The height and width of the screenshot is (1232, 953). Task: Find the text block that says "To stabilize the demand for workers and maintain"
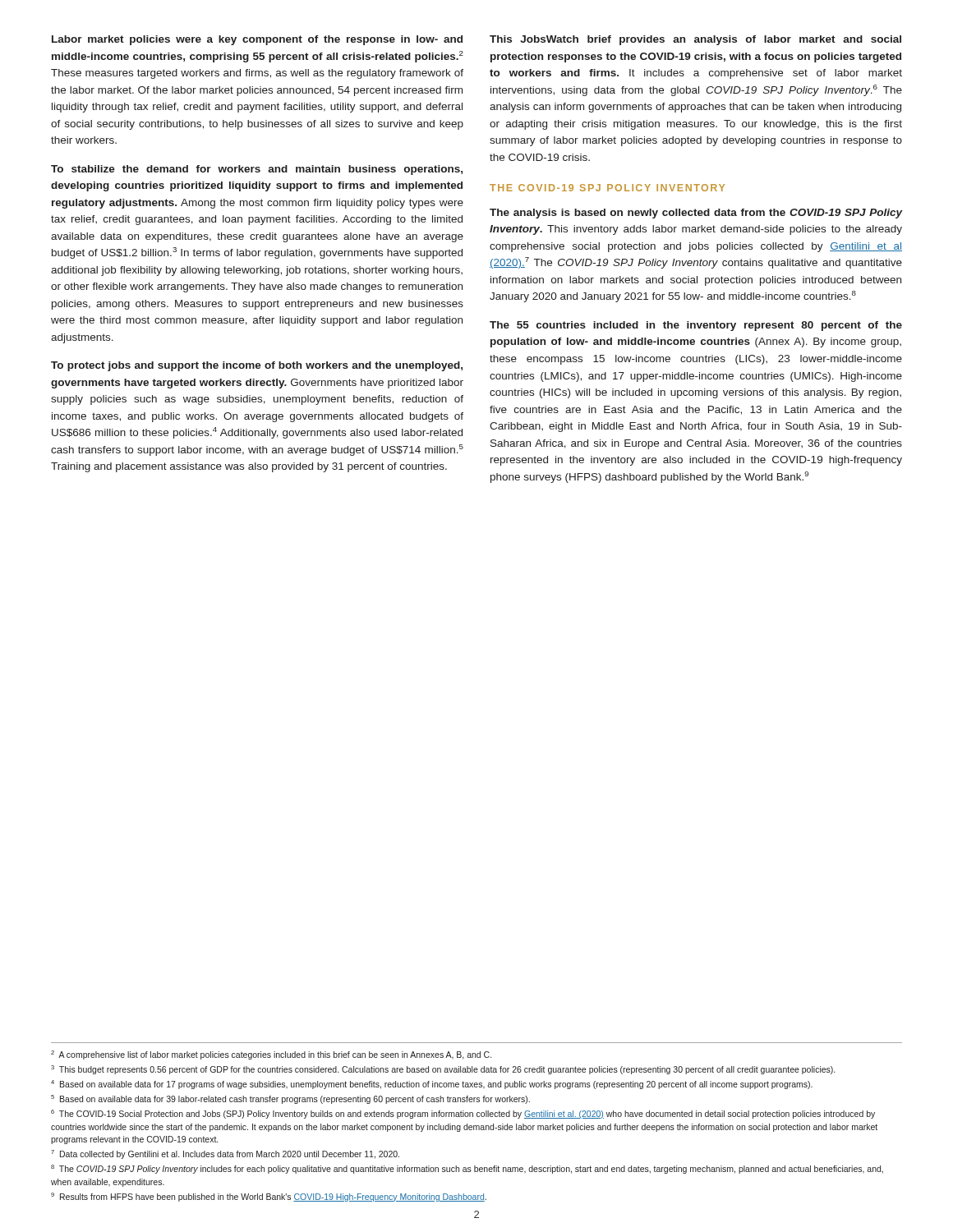[x=257, y=253]
